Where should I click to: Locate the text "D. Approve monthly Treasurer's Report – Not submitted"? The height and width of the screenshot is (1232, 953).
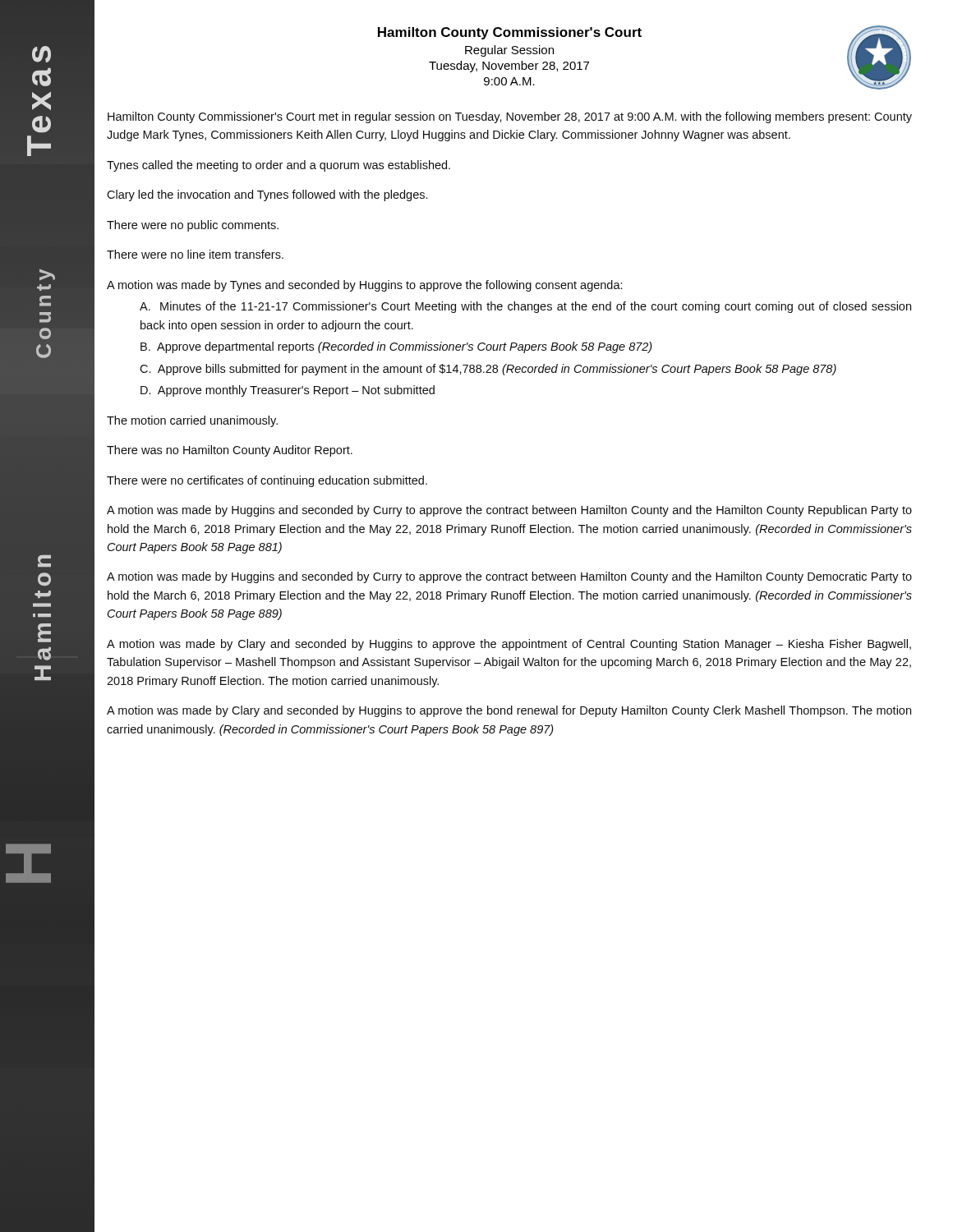(287, 390)
